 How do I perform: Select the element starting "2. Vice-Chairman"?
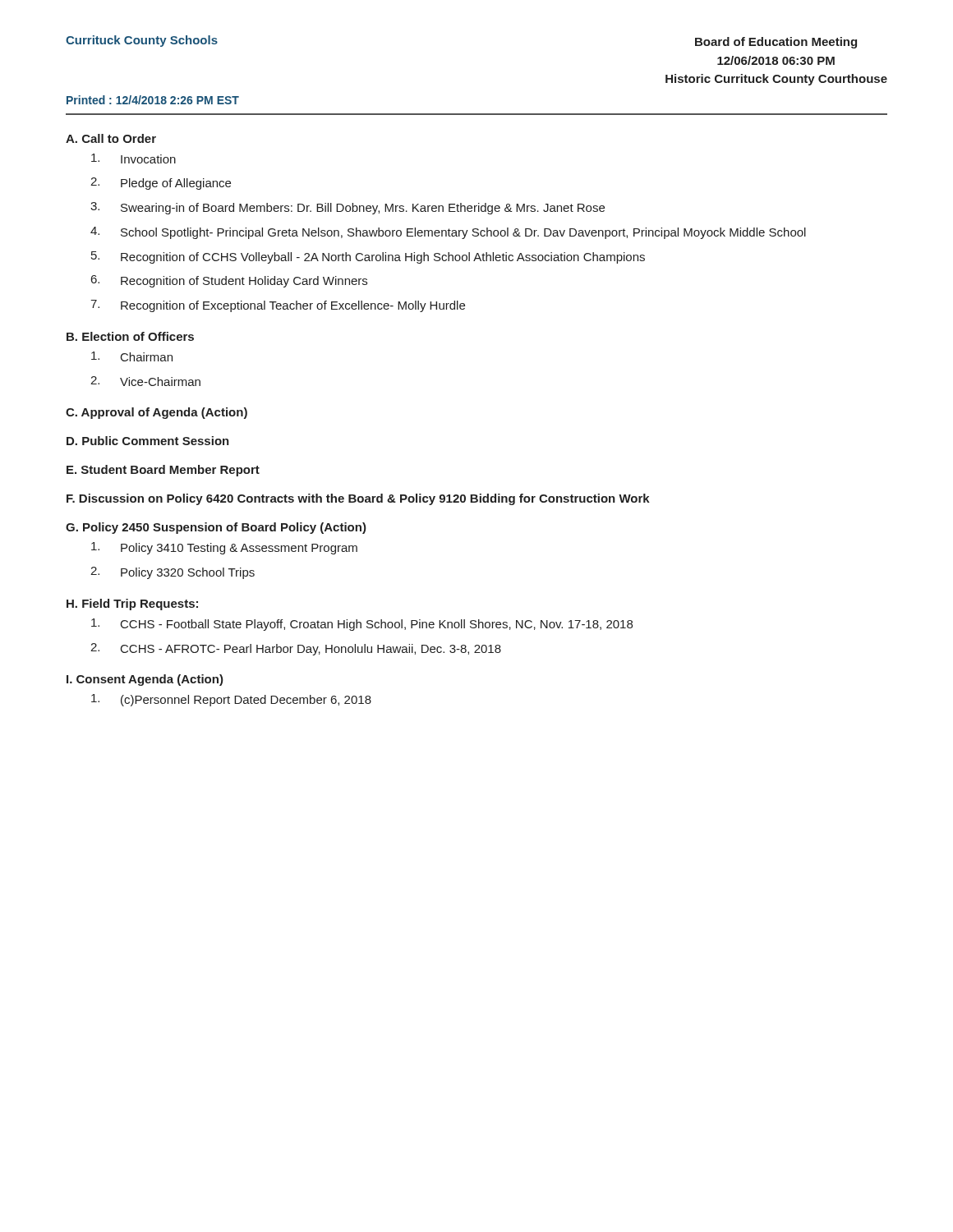click(x=146, y=381)
